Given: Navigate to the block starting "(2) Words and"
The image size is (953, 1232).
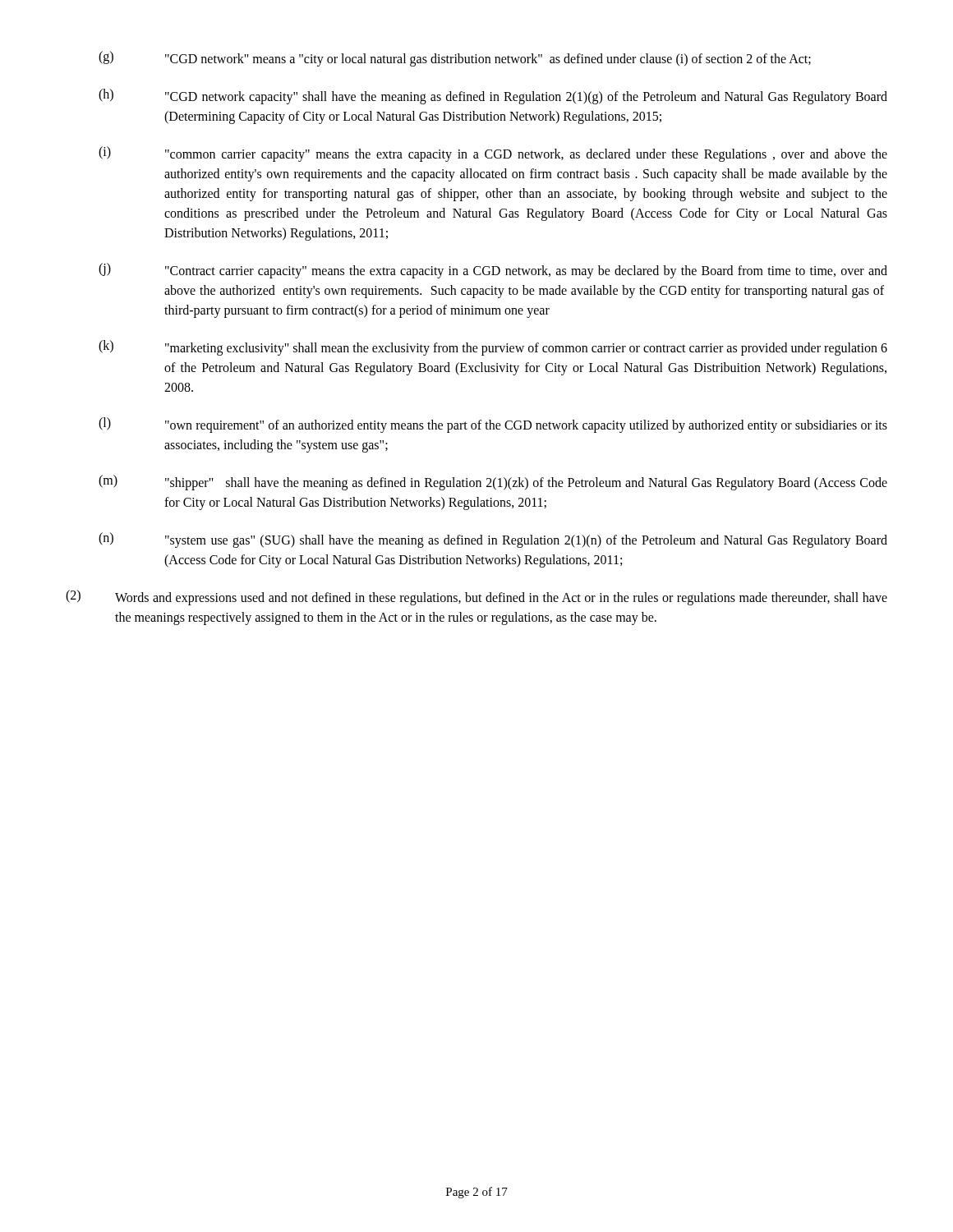Looking at the screenshot, I should pyautogui.click(x=476, y=608).
